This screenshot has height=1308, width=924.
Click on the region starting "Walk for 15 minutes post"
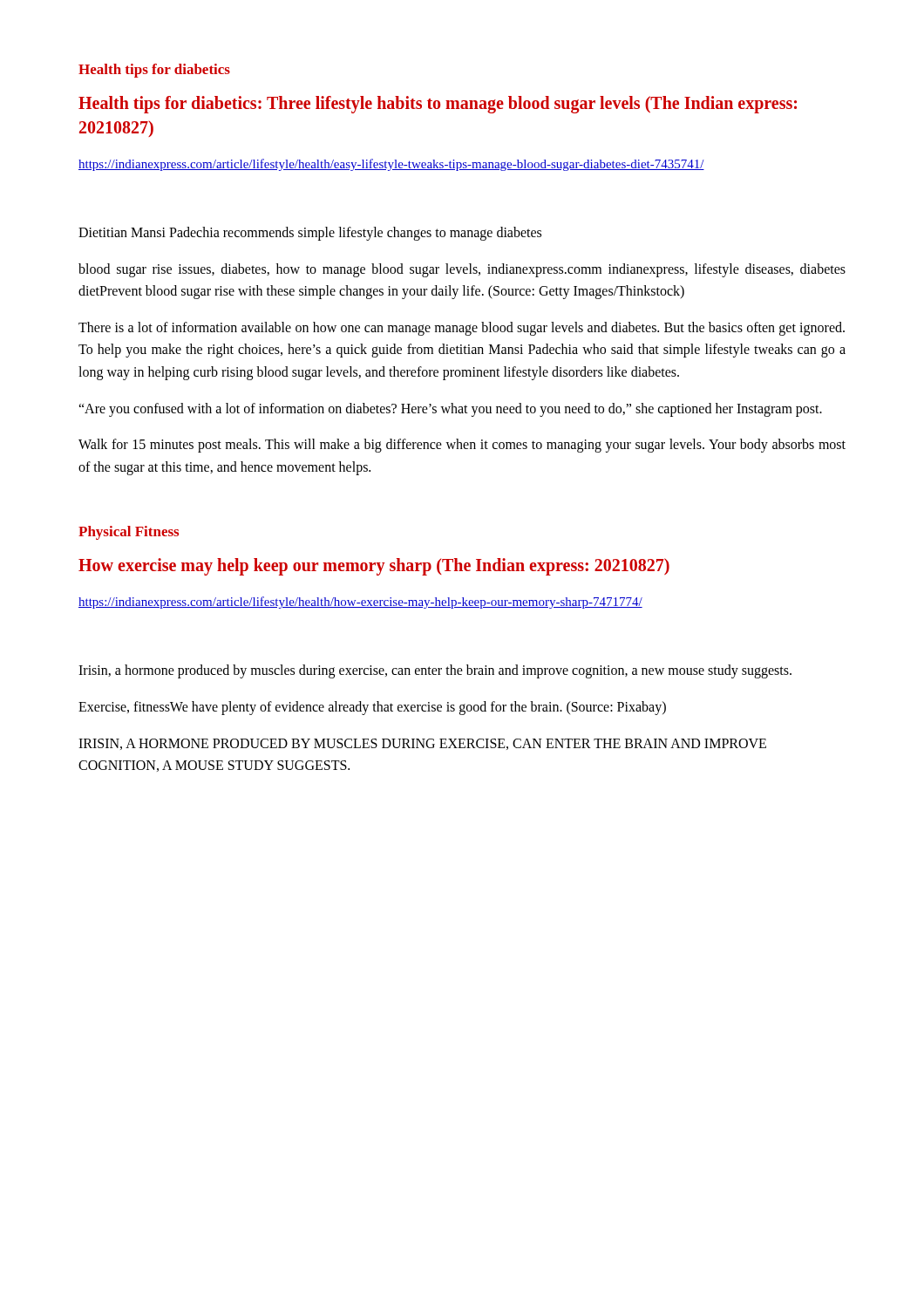pyautogui.click(x=462, y=456)
